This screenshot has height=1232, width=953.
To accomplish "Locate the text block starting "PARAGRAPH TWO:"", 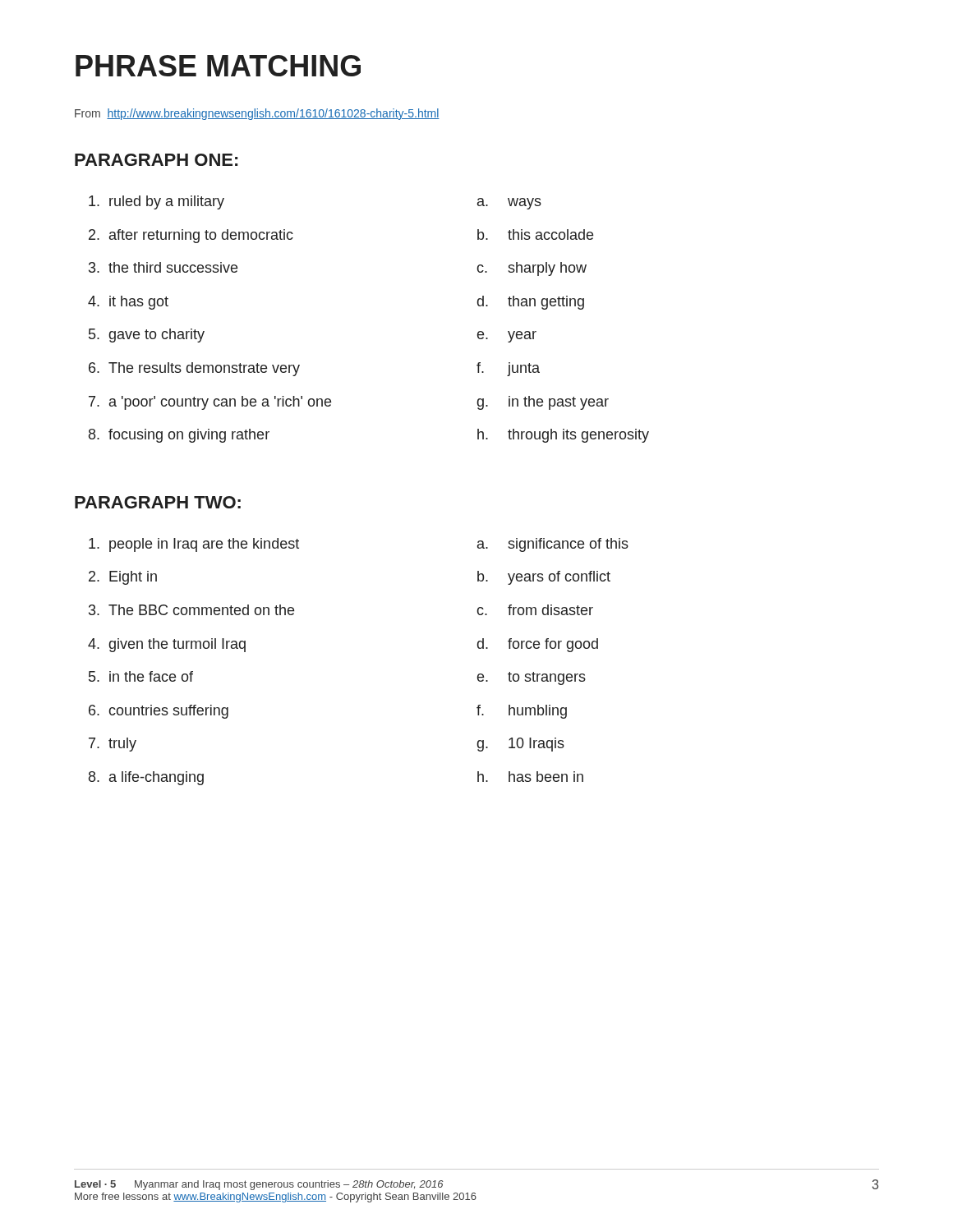I will point(158,502).
